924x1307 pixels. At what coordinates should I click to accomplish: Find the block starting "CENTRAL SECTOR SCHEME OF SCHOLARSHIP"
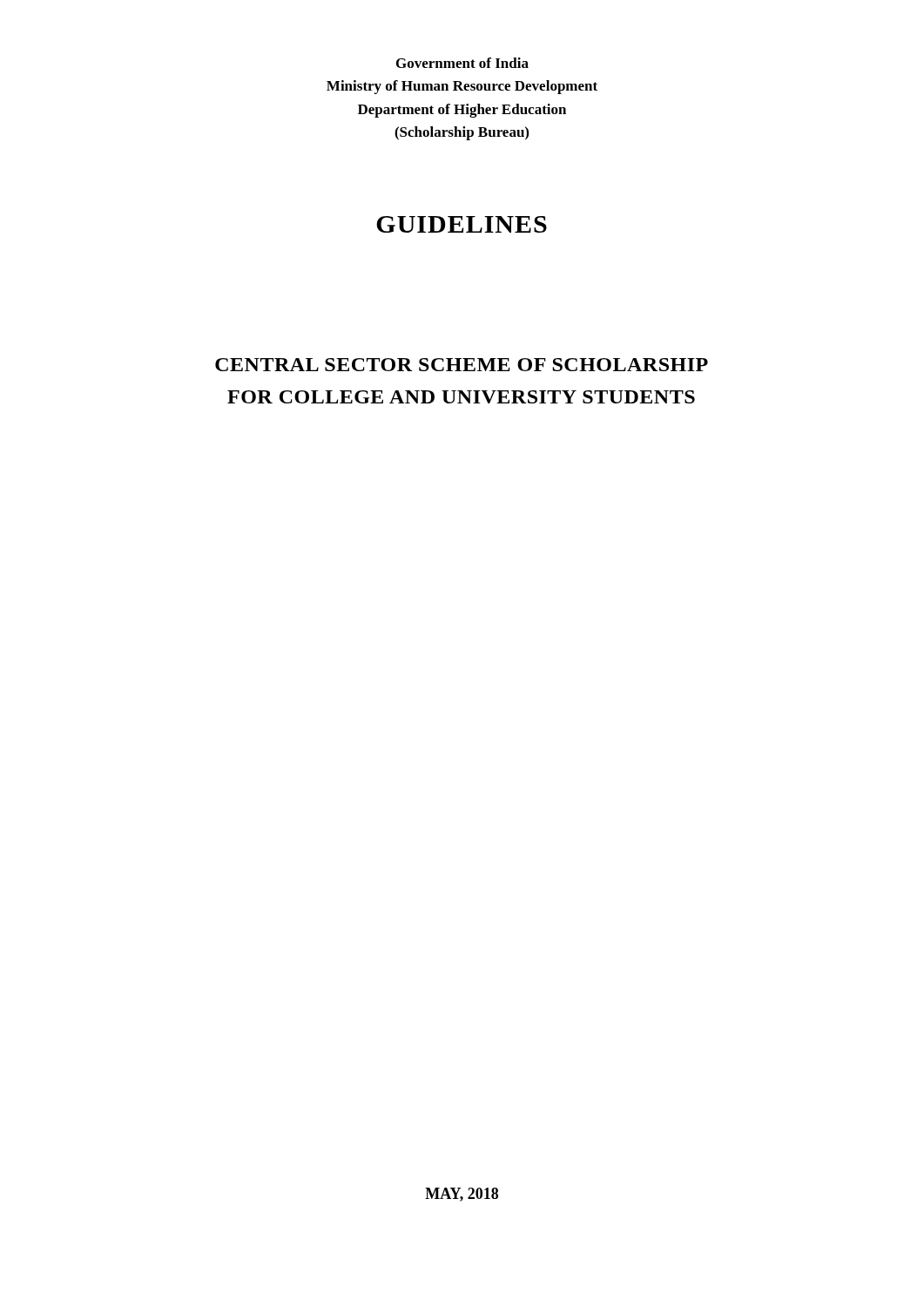click(x=462, y=380)
